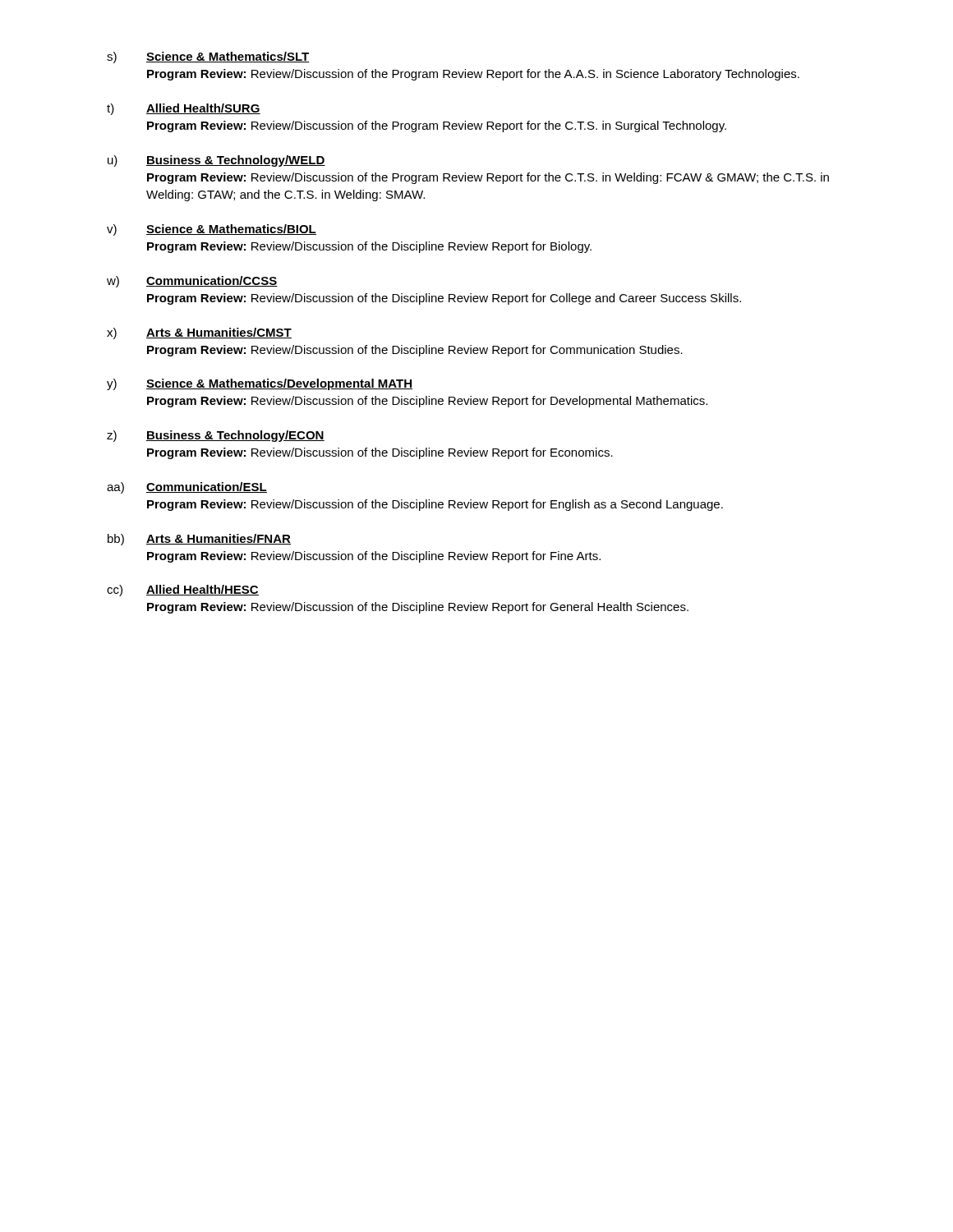Navigate to the block starting "cc) Allied Health/HESC Program Review: Review/Discussion"

[489, 599]
